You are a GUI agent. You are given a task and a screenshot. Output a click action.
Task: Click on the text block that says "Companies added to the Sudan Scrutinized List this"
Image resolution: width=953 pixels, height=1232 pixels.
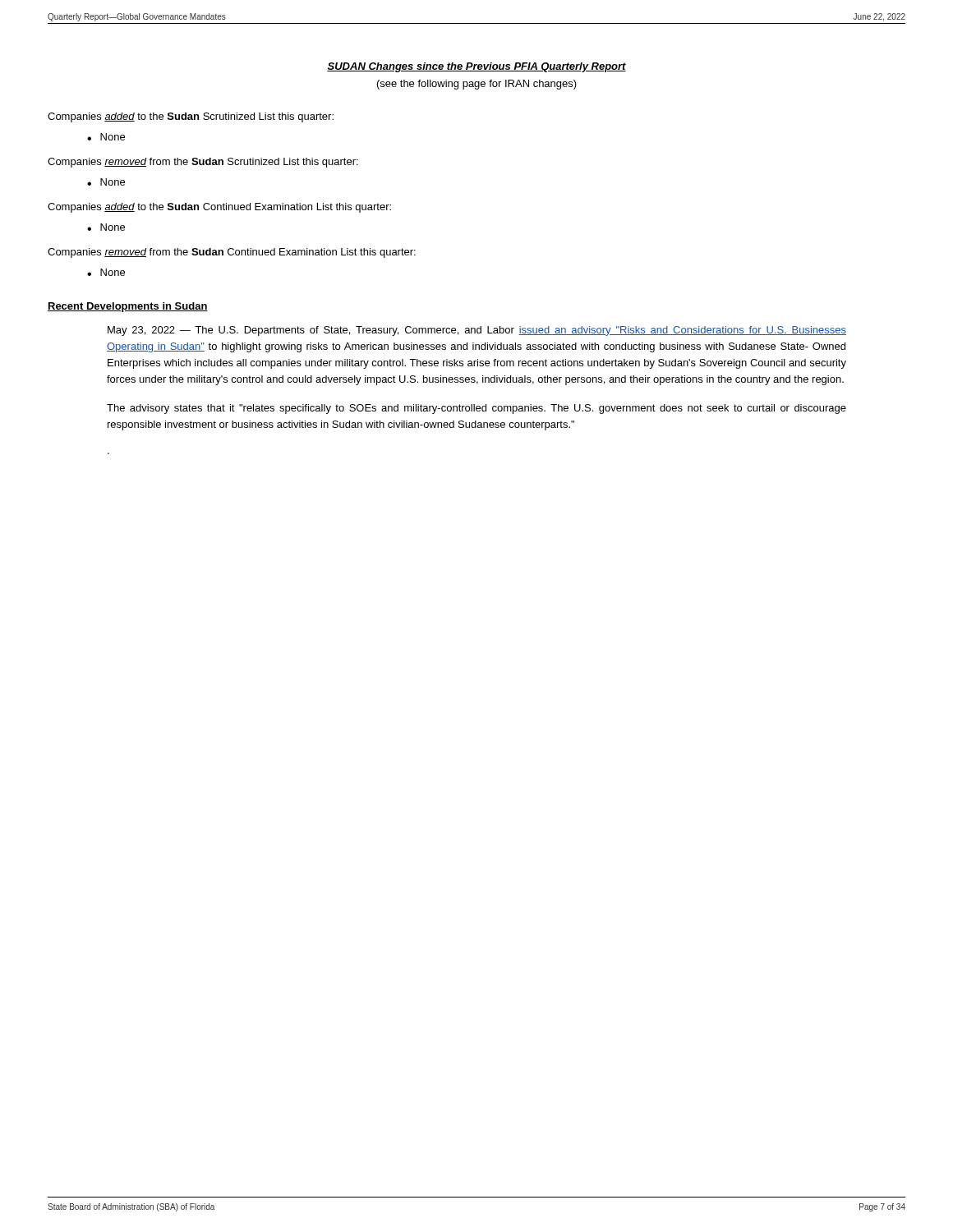[191, 116]
